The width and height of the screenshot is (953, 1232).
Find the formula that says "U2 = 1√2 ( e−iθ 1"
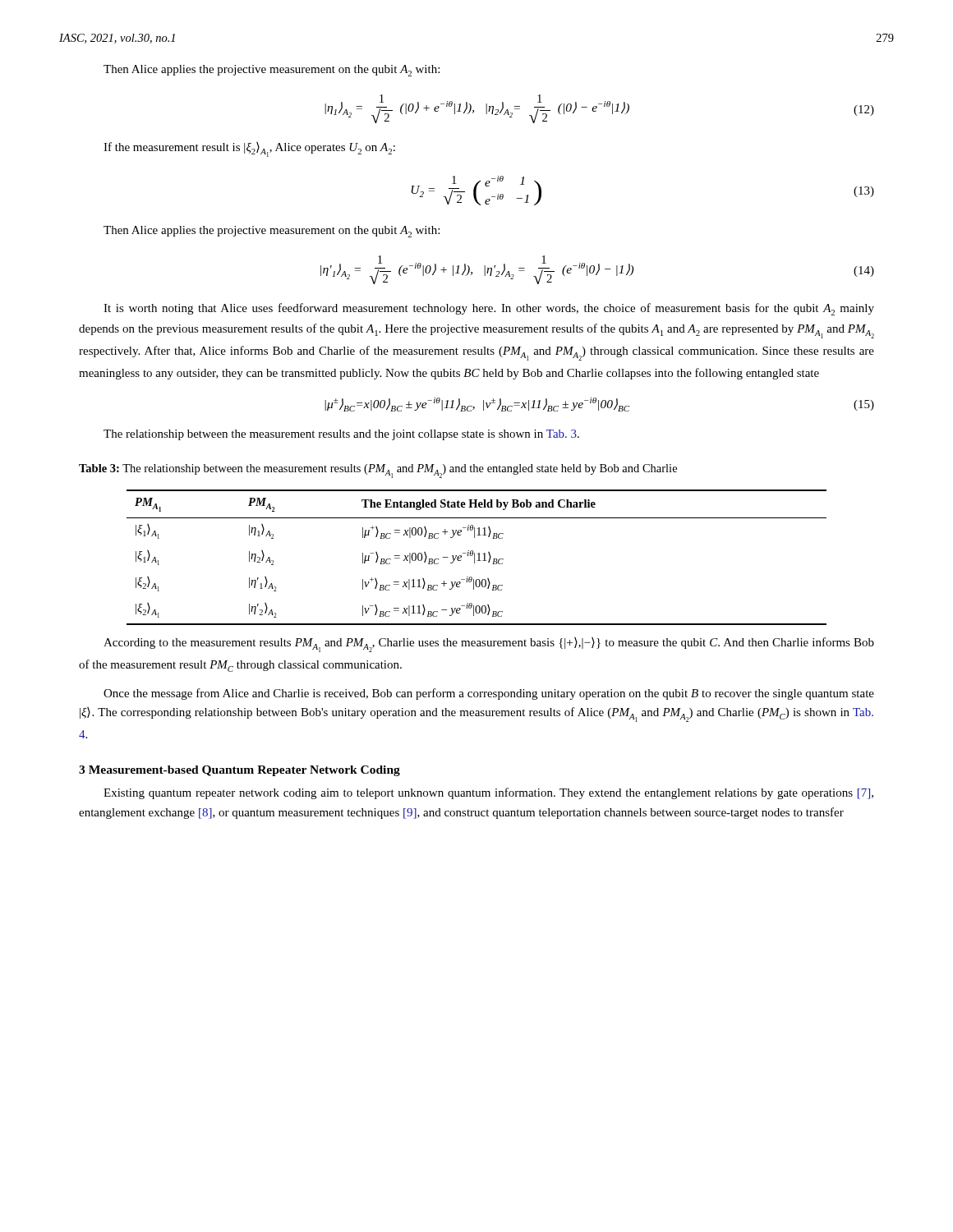476,191
